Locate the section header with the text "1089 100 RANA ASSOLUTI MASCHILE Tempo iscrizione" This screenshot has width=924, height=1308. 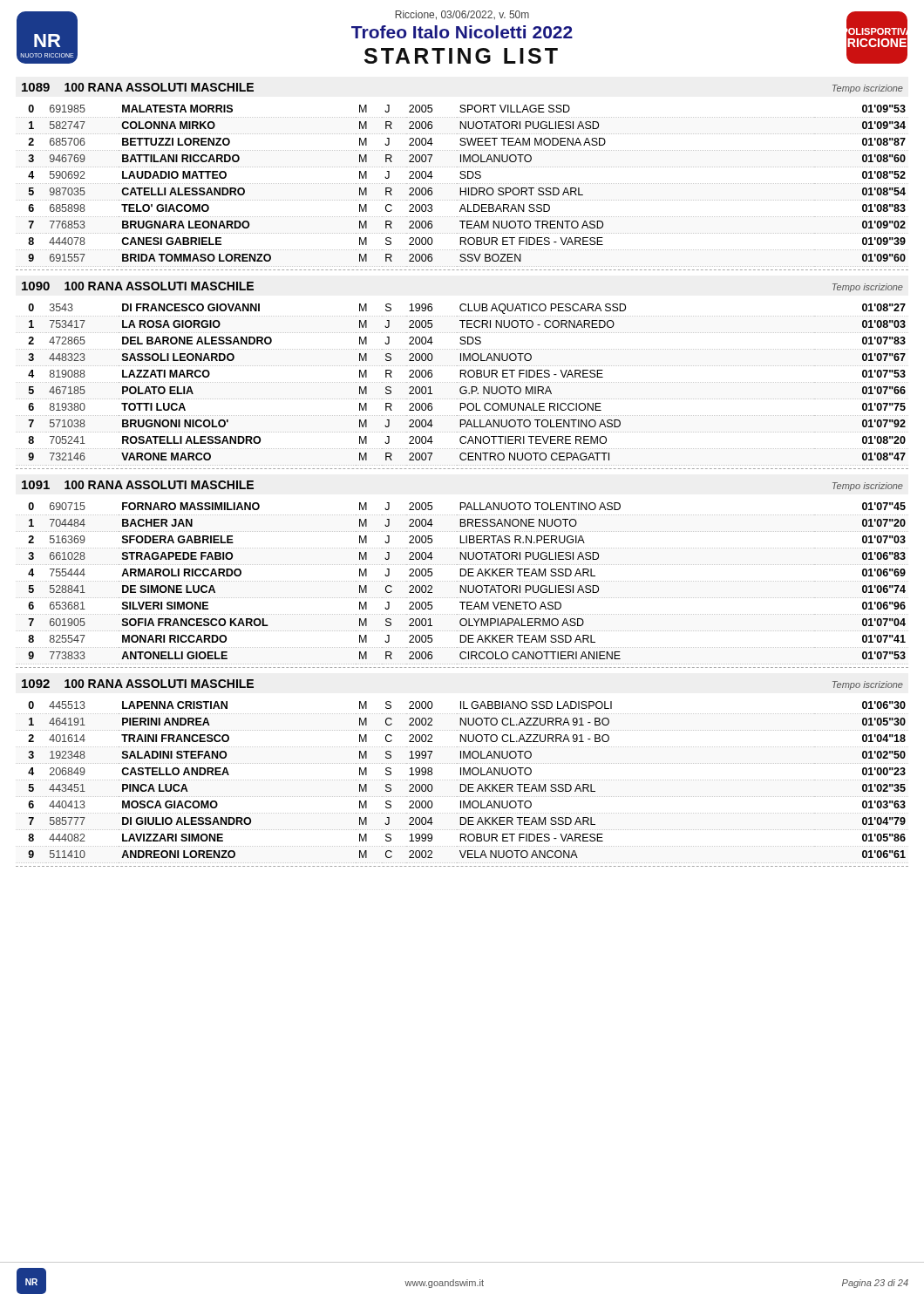(33, 89)
